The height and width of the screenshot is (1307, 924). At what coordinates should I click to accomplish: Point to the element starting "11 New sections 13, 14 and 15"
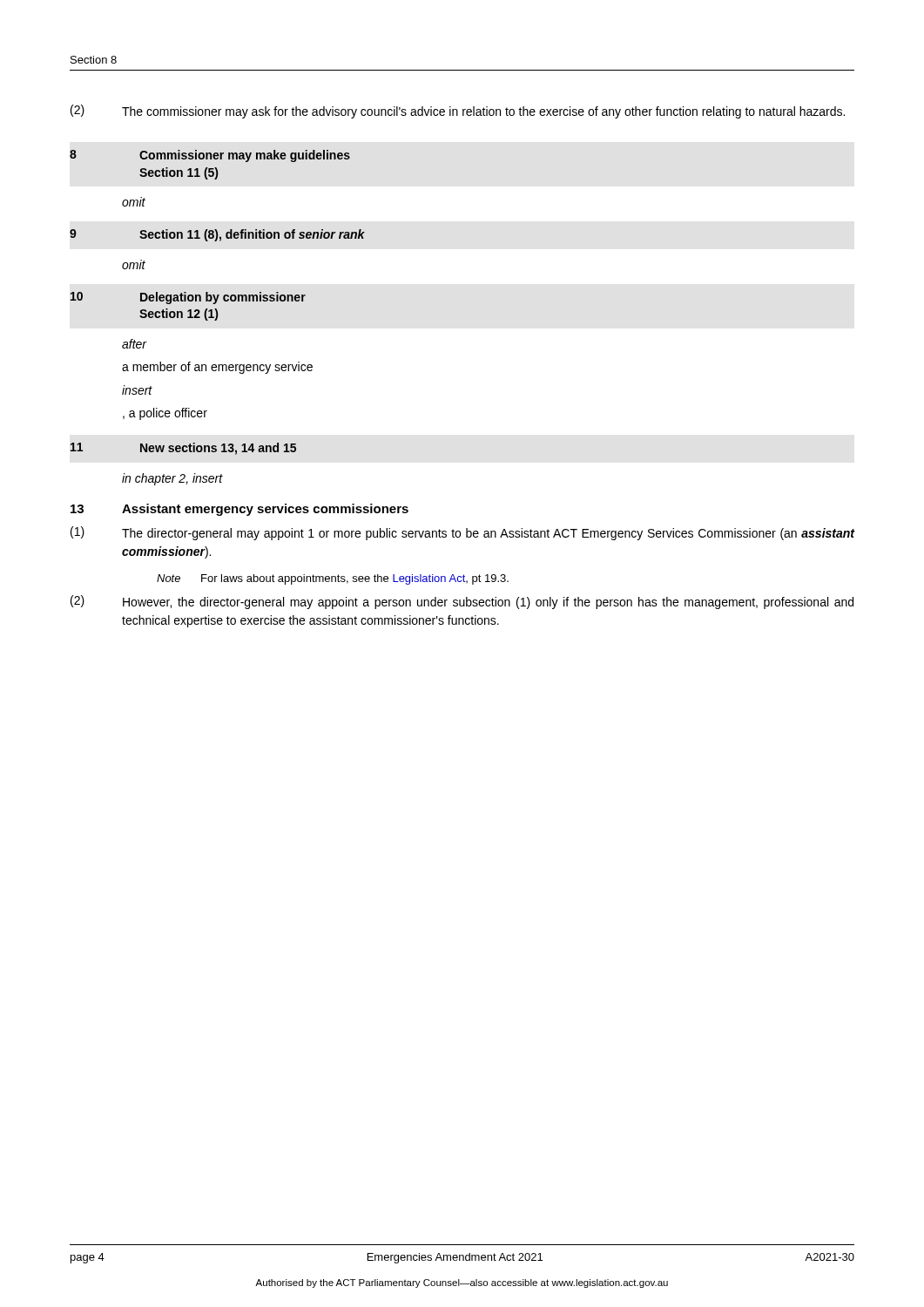183,449
